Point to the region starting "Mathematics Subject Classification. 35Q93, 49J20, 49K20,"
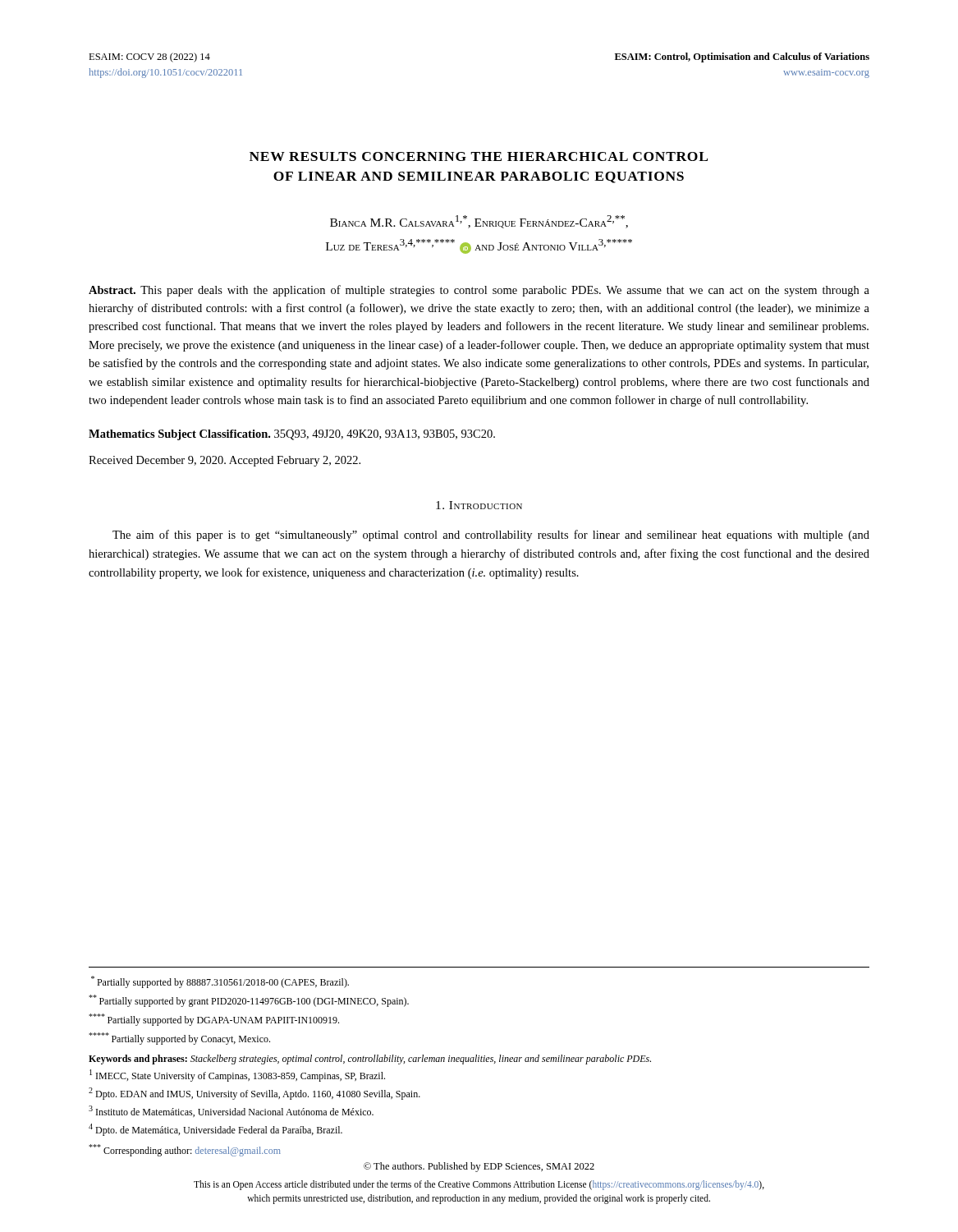The height and width of the screenshot is (1232, 958). 292,433
